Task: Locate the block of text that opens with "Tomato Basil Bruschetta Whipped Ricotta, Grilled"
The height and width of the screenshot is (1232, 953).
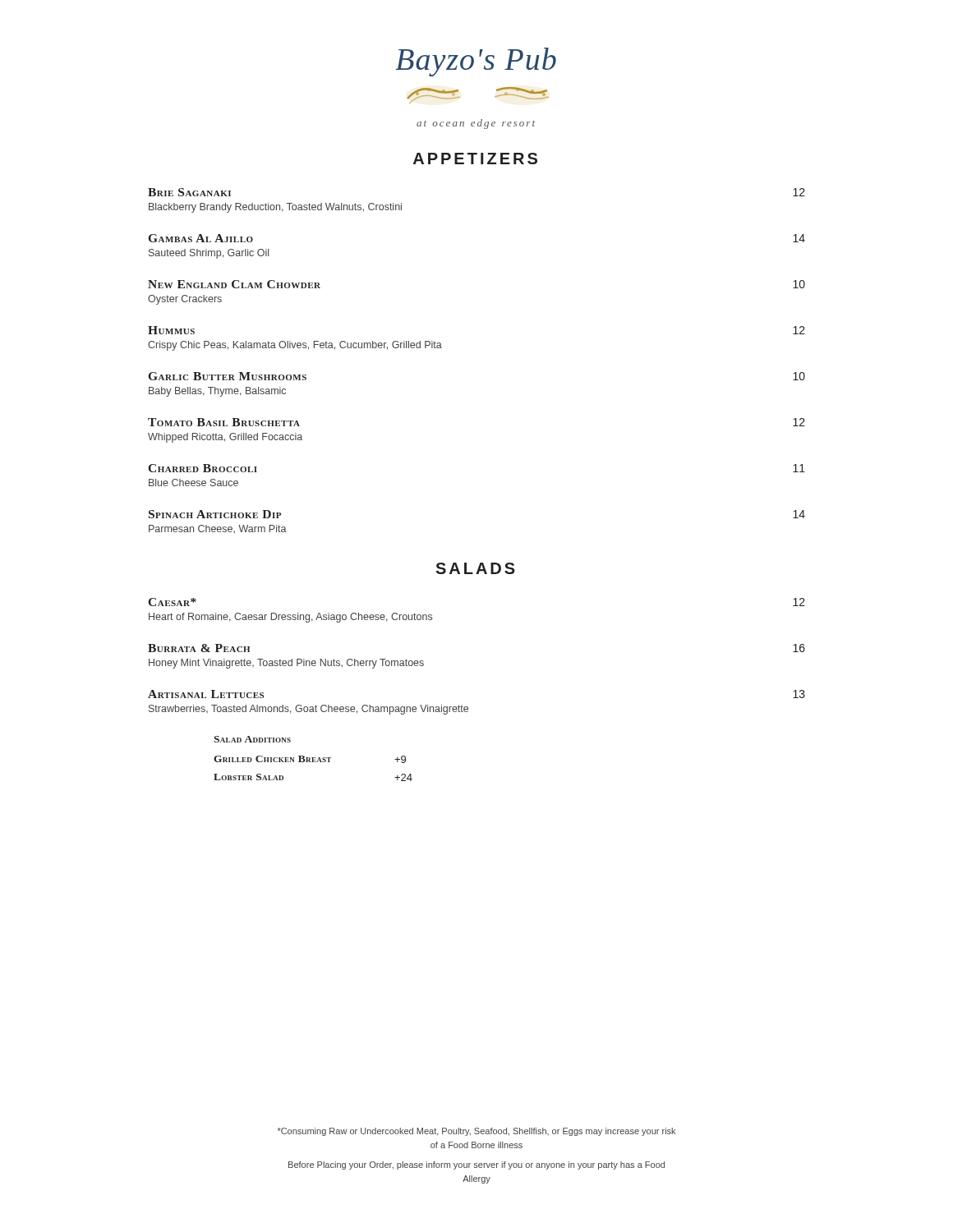Action: point(224,422)
